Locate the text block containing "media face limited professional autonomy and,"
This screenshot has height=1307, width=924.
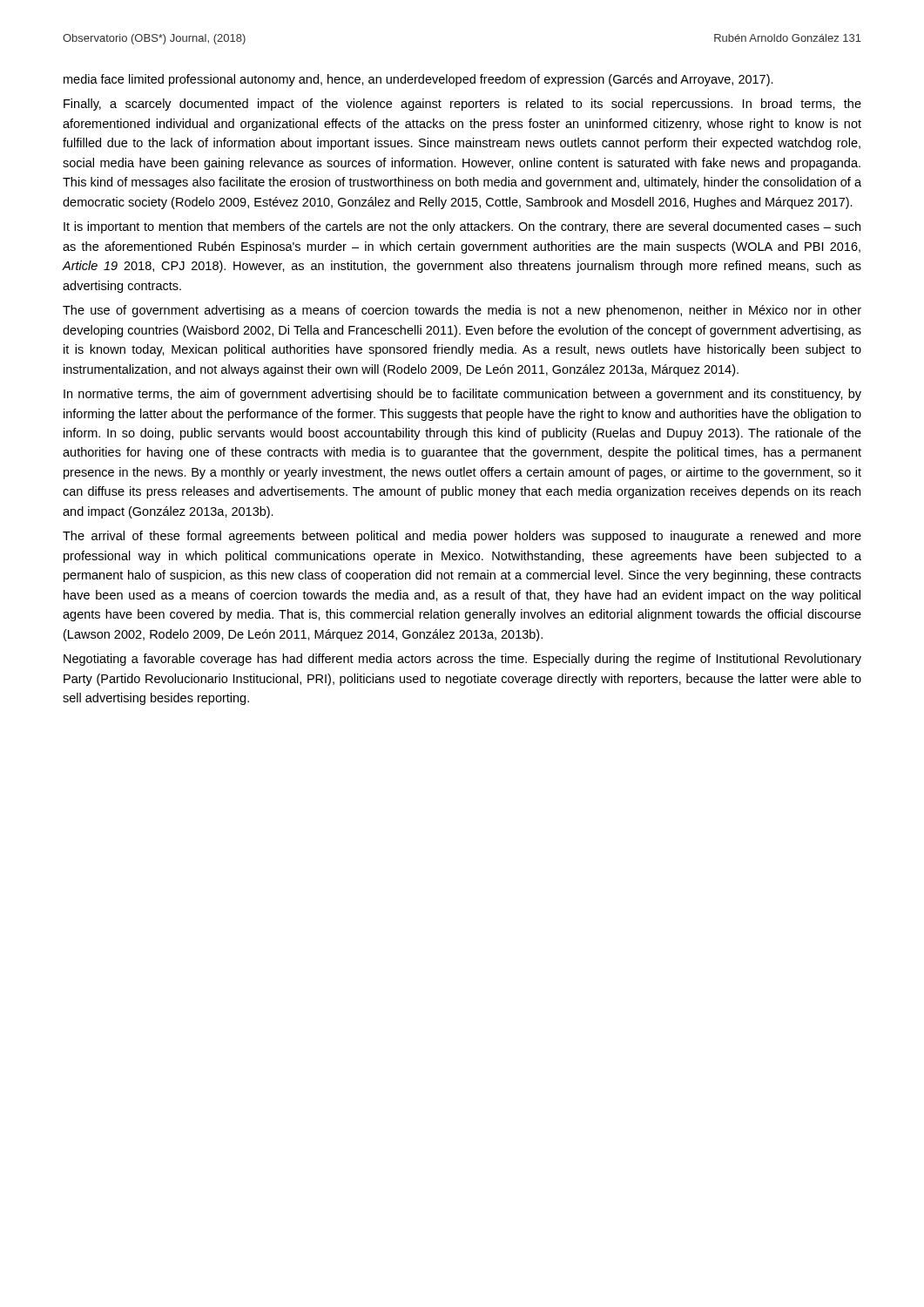tap(418, 79)
